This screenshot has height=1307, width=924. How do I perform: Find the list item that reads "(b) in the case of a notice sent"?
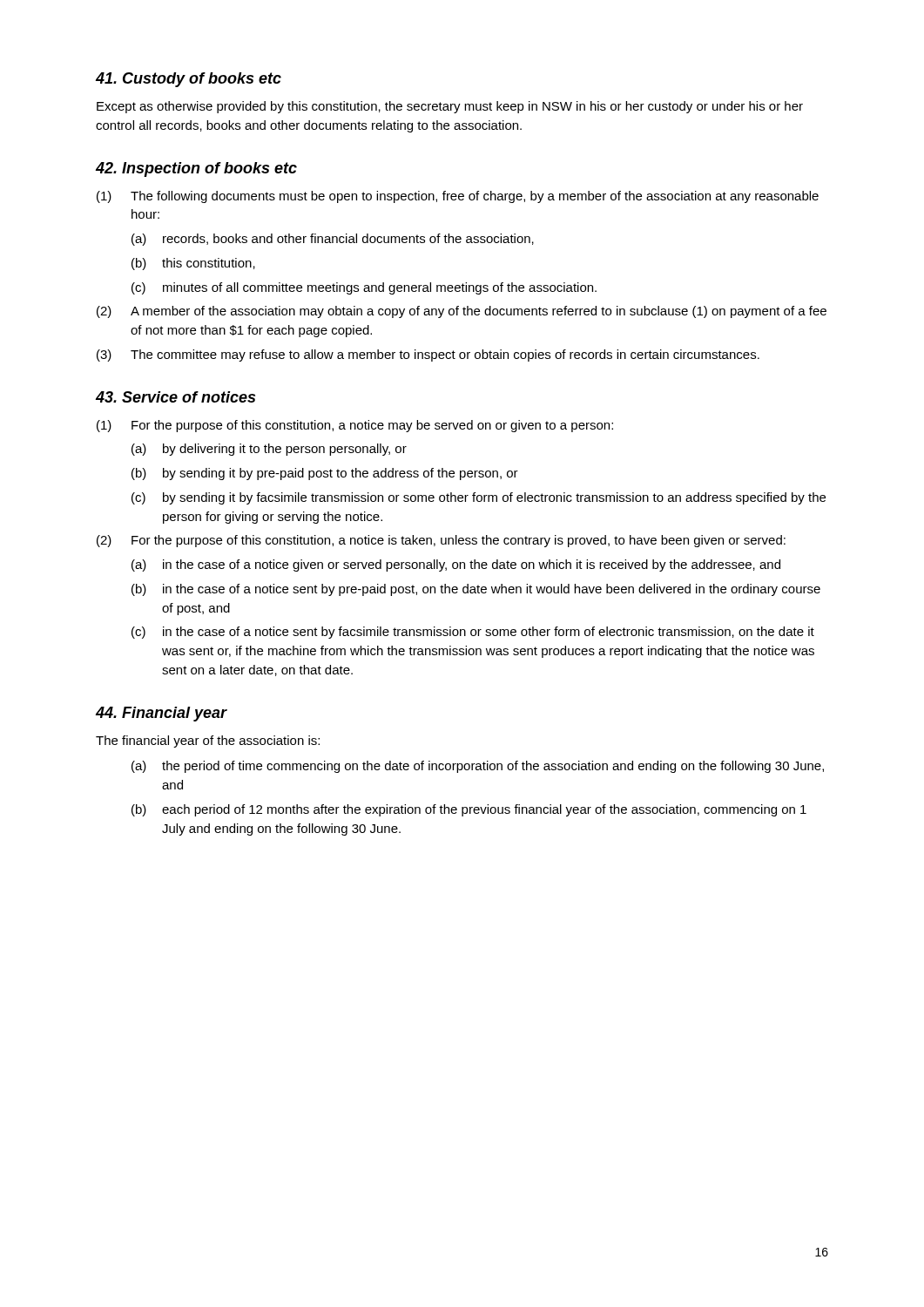(479, 598)
